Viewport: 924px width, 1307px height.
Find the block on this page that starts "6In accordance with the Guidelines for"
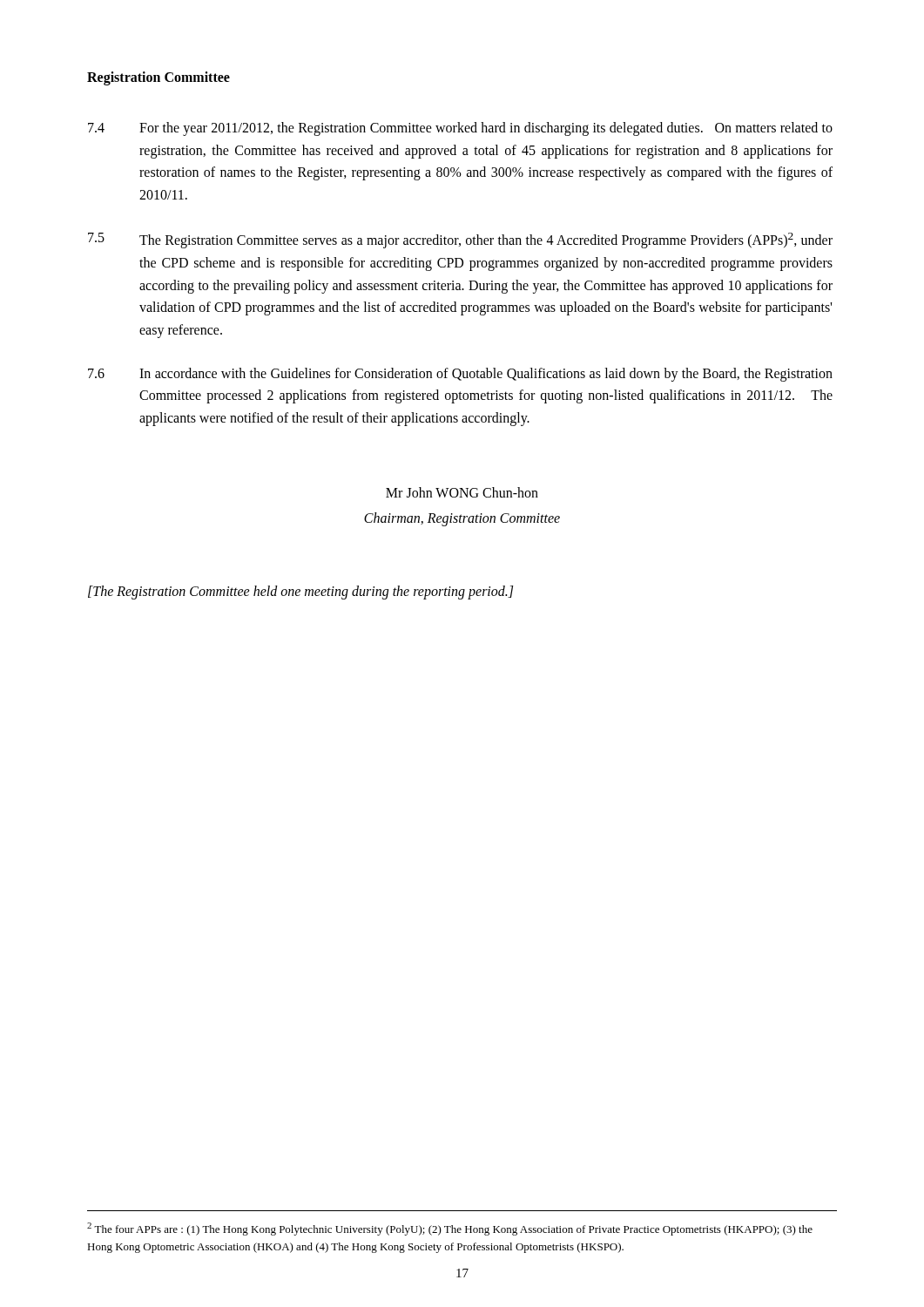tap(460, 396)
